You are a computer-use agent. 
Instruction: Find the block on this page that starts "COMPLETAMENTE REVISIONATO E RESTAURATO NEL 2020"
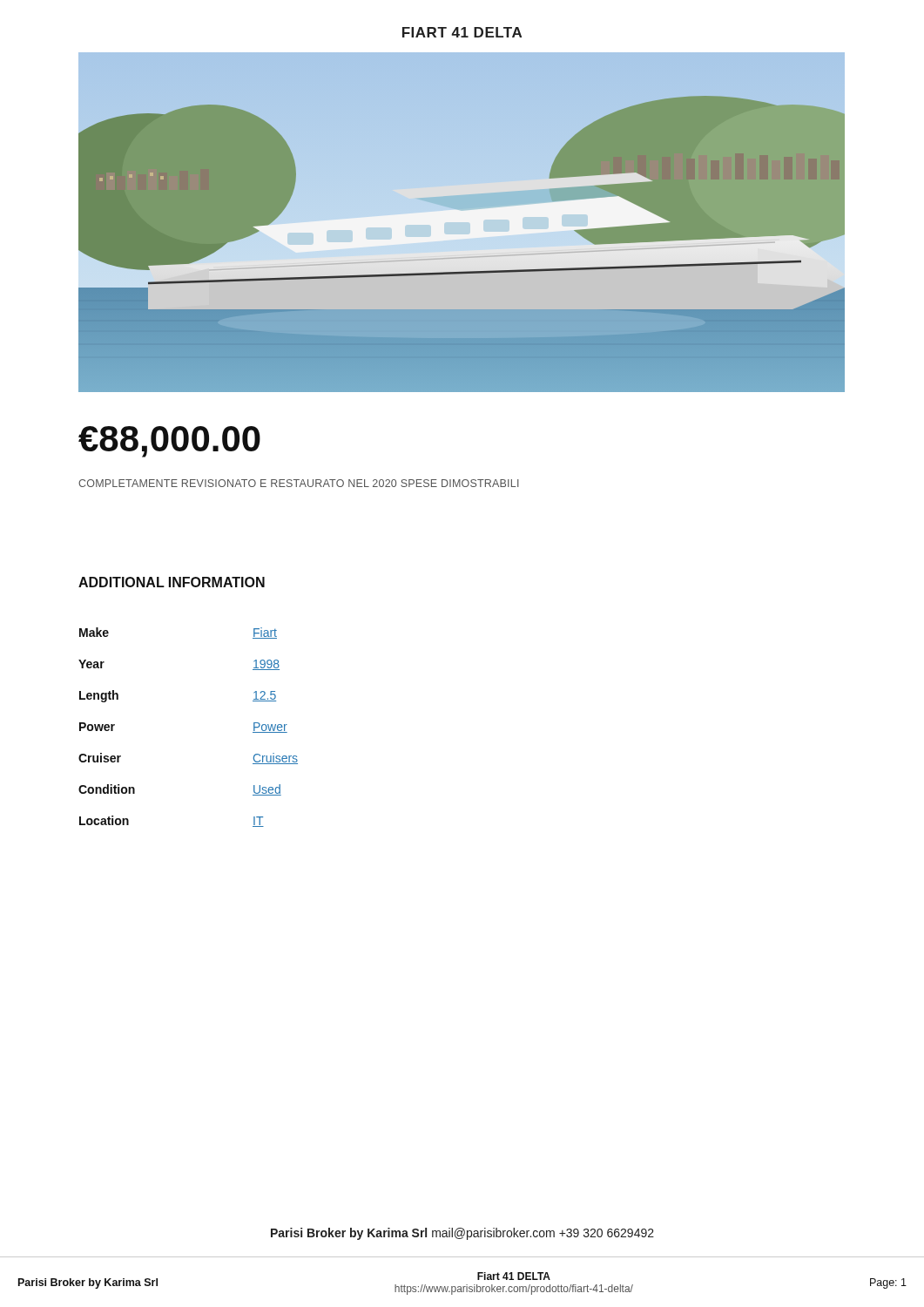[x=299, y=484]
